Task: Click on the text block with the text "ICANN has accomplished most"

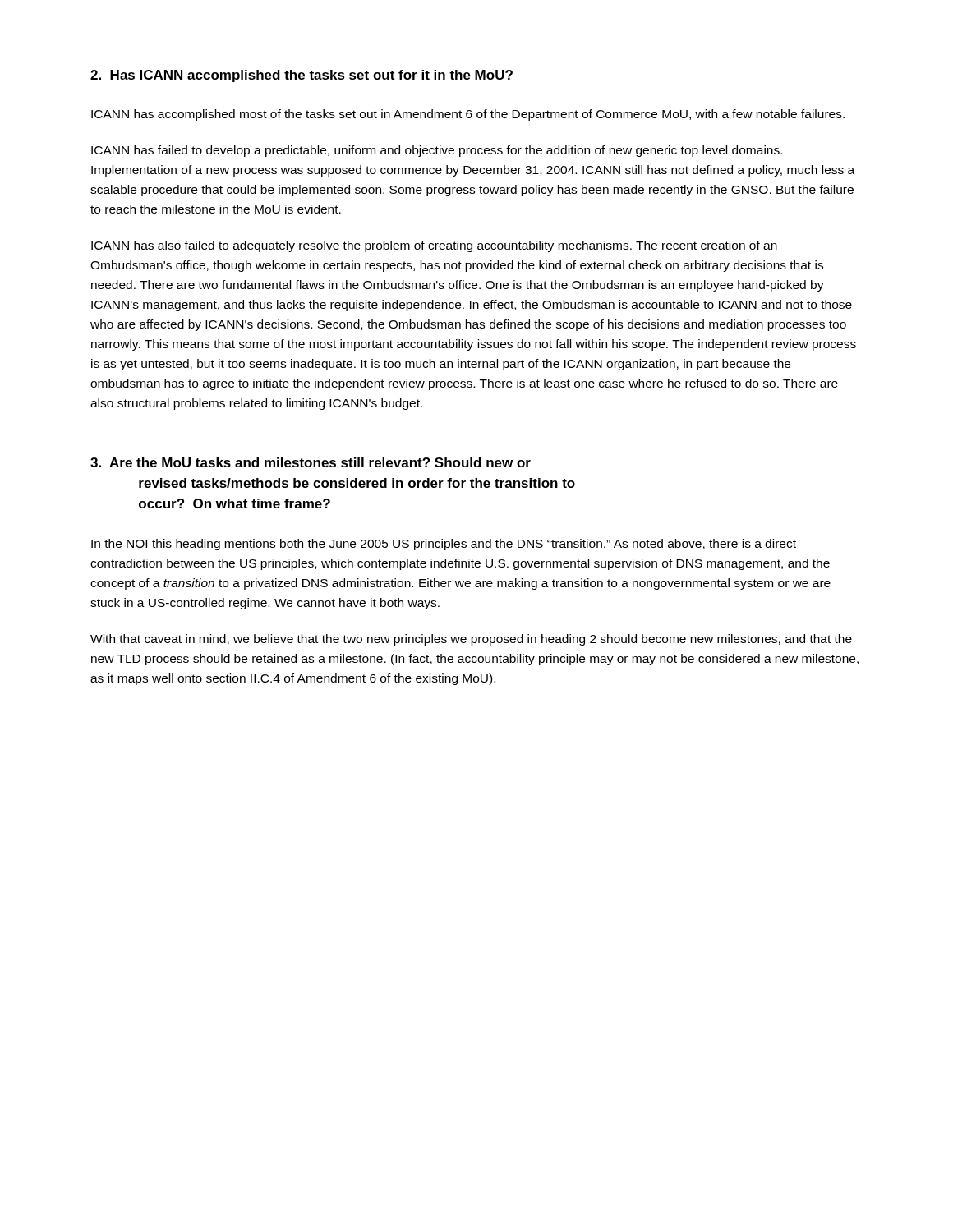Action: point(468,113)
